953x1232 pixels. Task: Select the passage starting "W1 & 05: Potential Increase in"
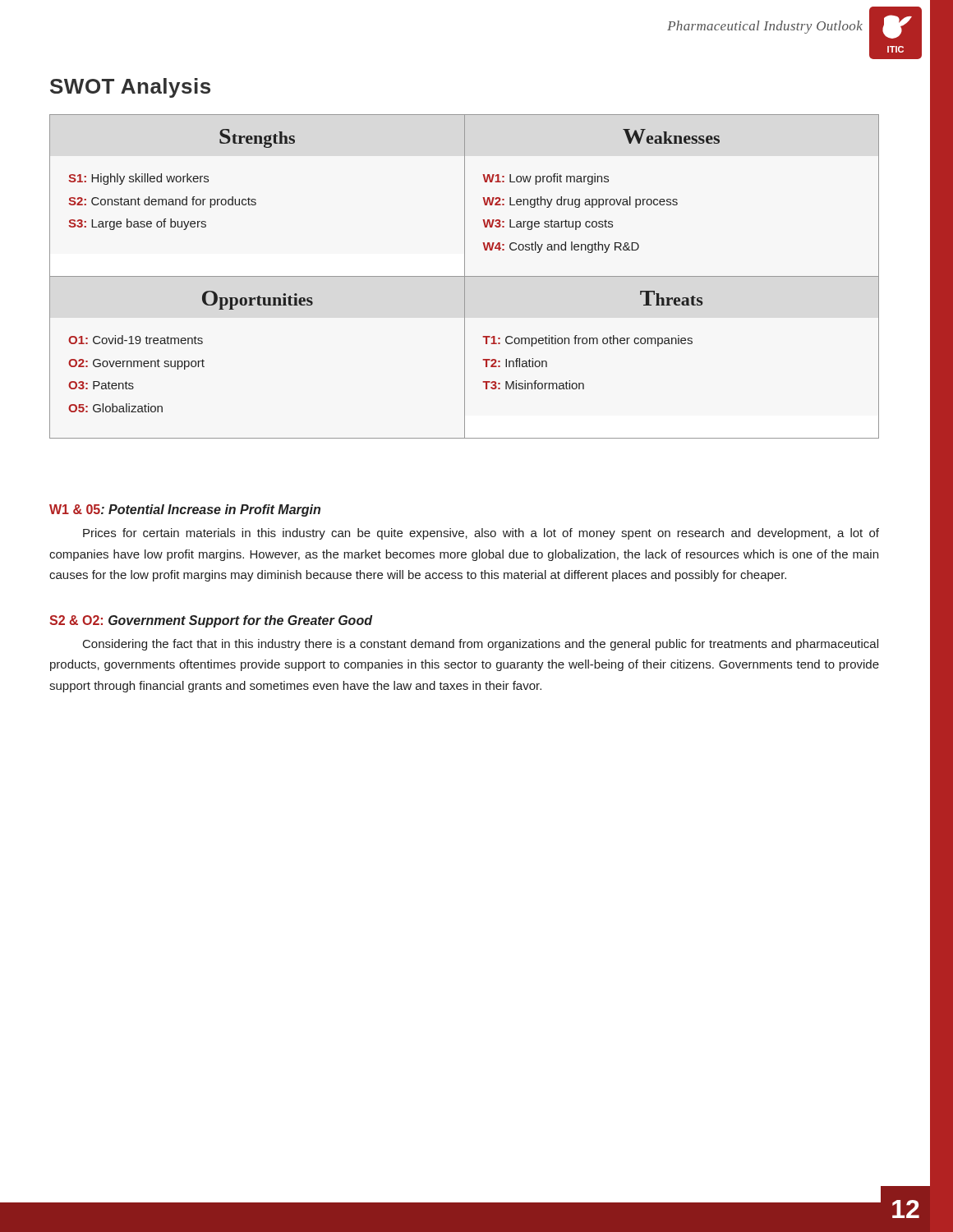tap(185, 510)
